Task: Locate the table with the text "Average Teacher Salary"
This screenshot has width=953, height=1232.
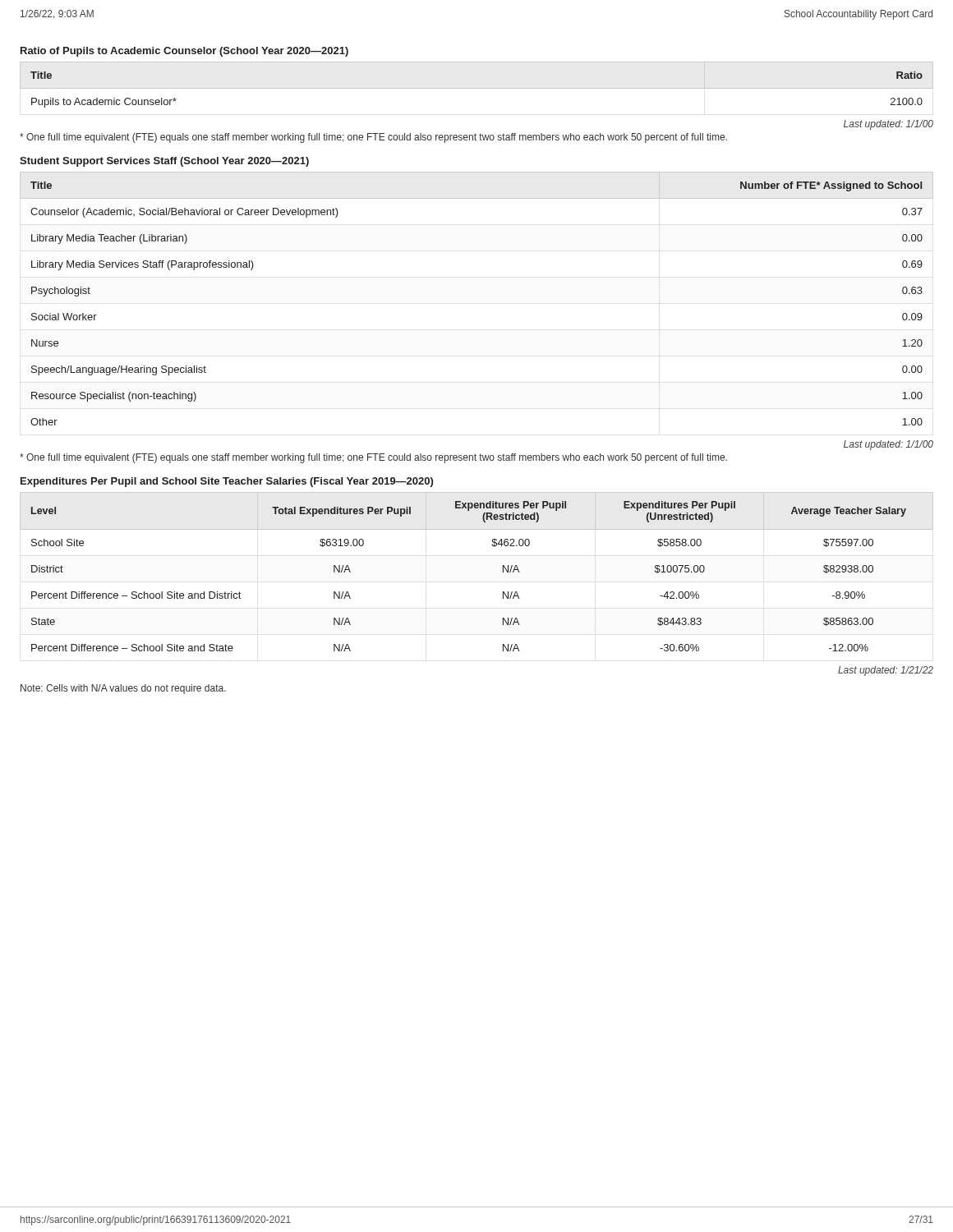Action: [476, 577]
